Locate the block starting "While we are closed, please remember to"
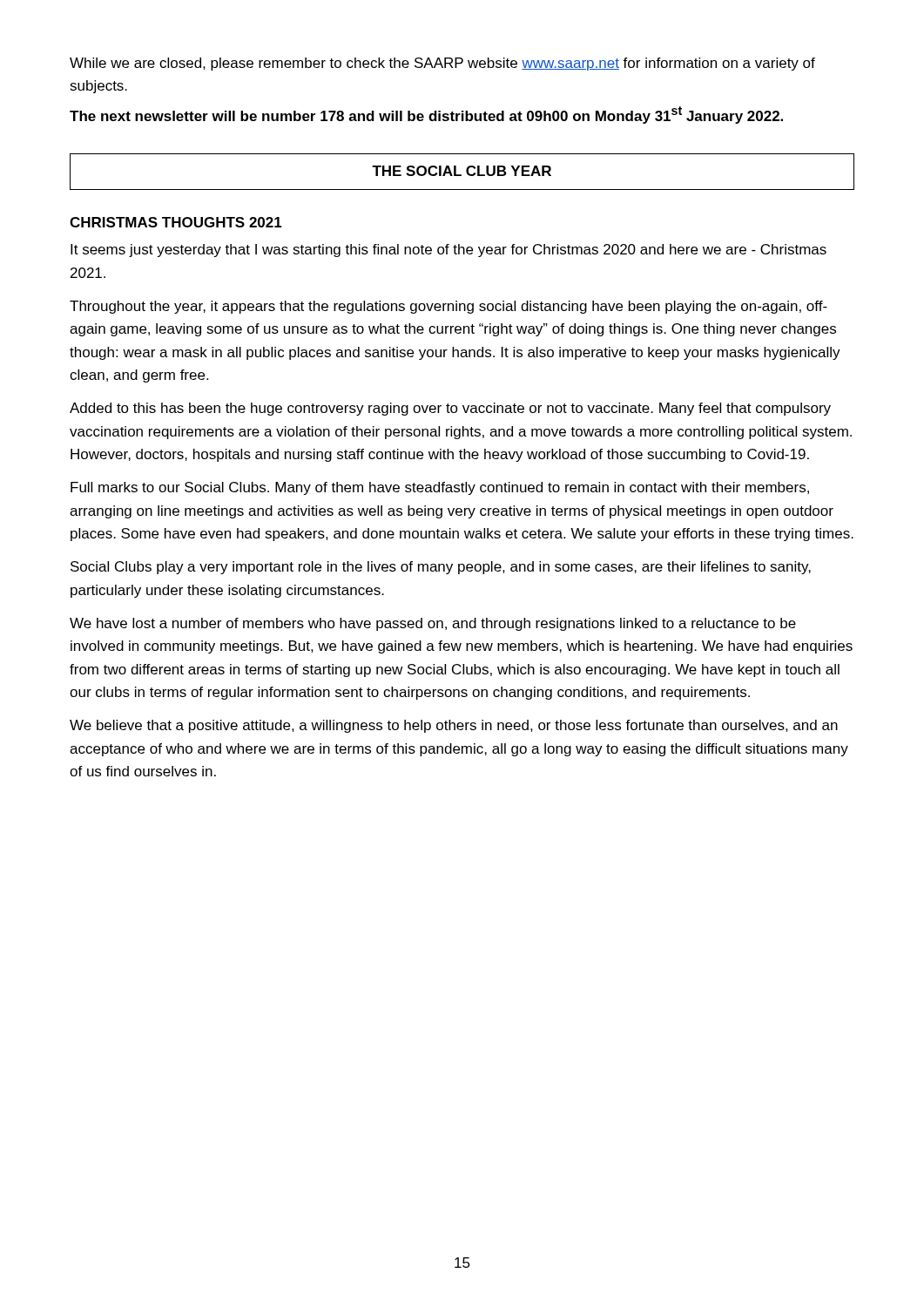 [x=442, y=74]
